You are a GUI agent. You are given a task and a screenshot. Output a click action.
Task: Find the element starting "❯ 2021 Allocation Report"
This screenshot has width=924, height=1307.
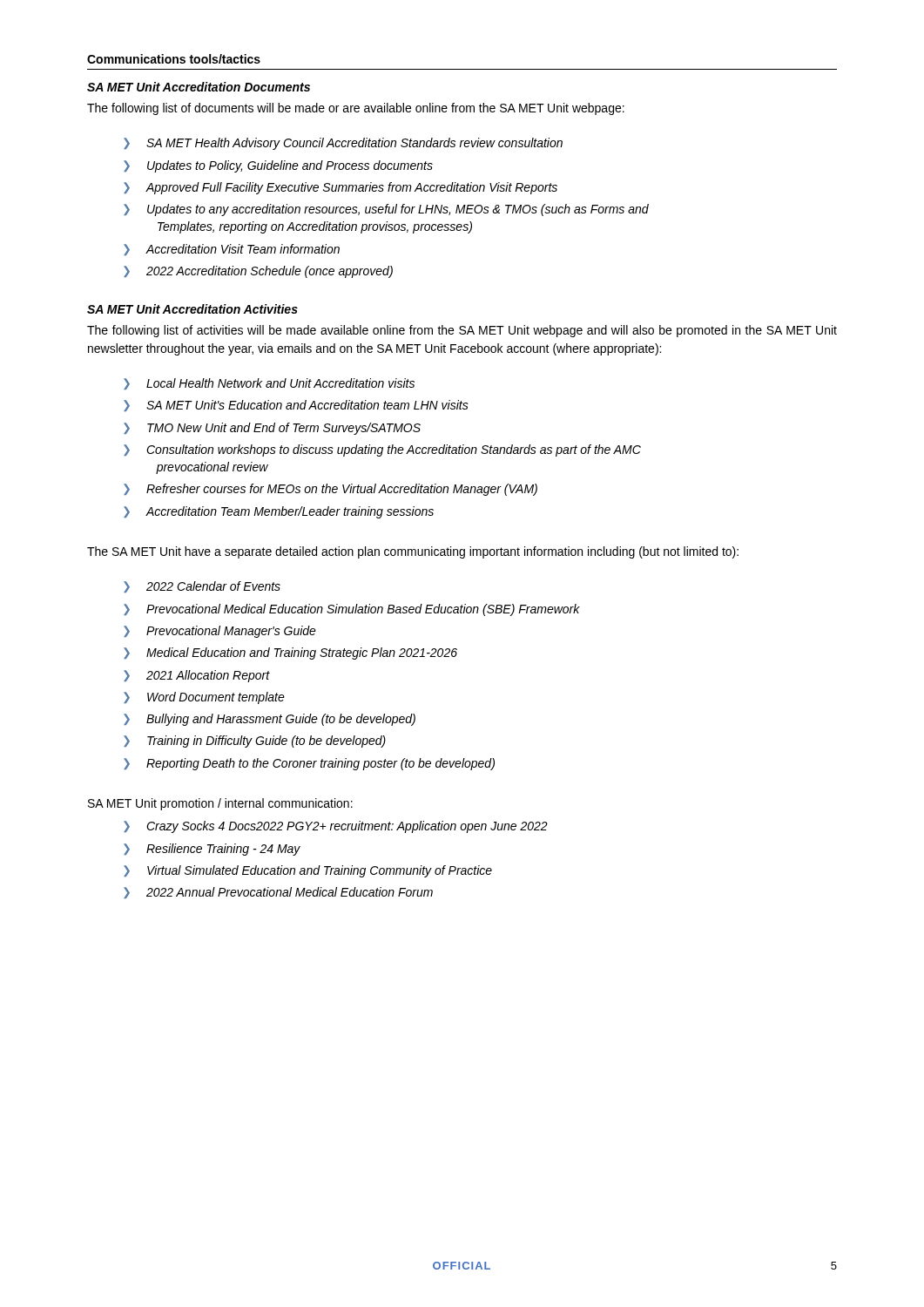point(197,676)
